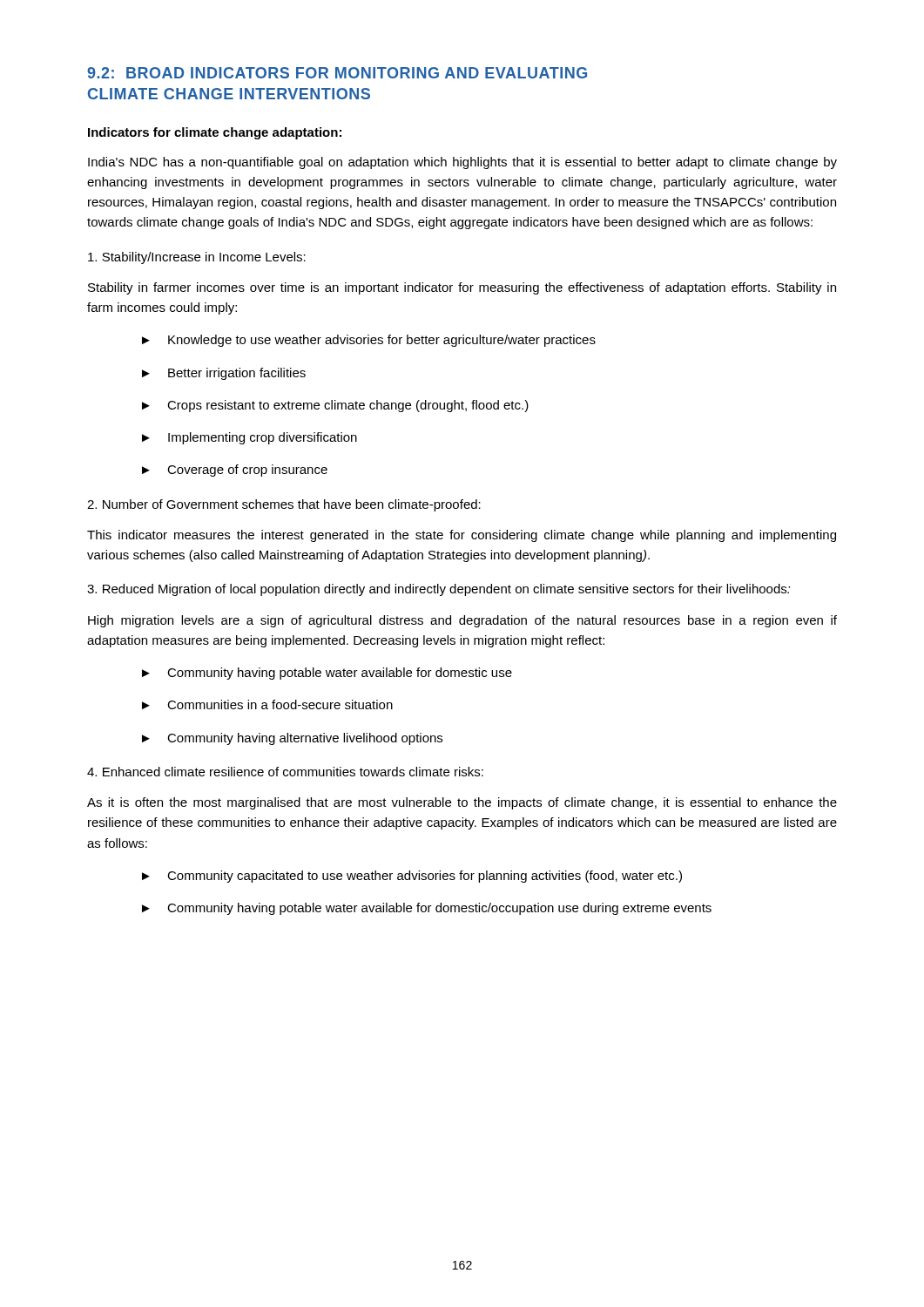The height and width of the screenshot is (1307, 924).
Task: Select the text block starting "►Knowledge to use weather"
Action: [367, 340]
